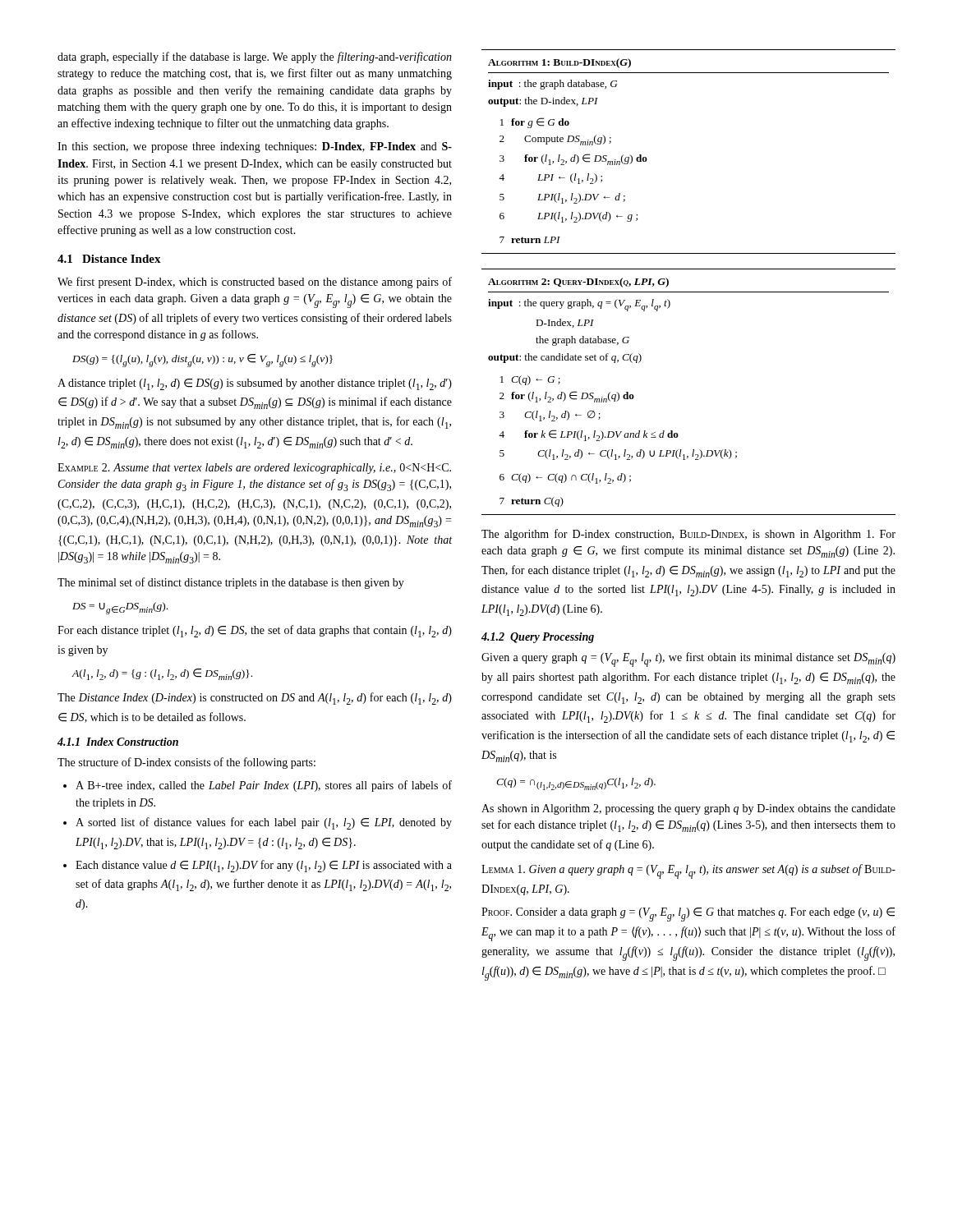Find the text starting "A(l1, l2, d) = {g :"

(x=163, y=674)
